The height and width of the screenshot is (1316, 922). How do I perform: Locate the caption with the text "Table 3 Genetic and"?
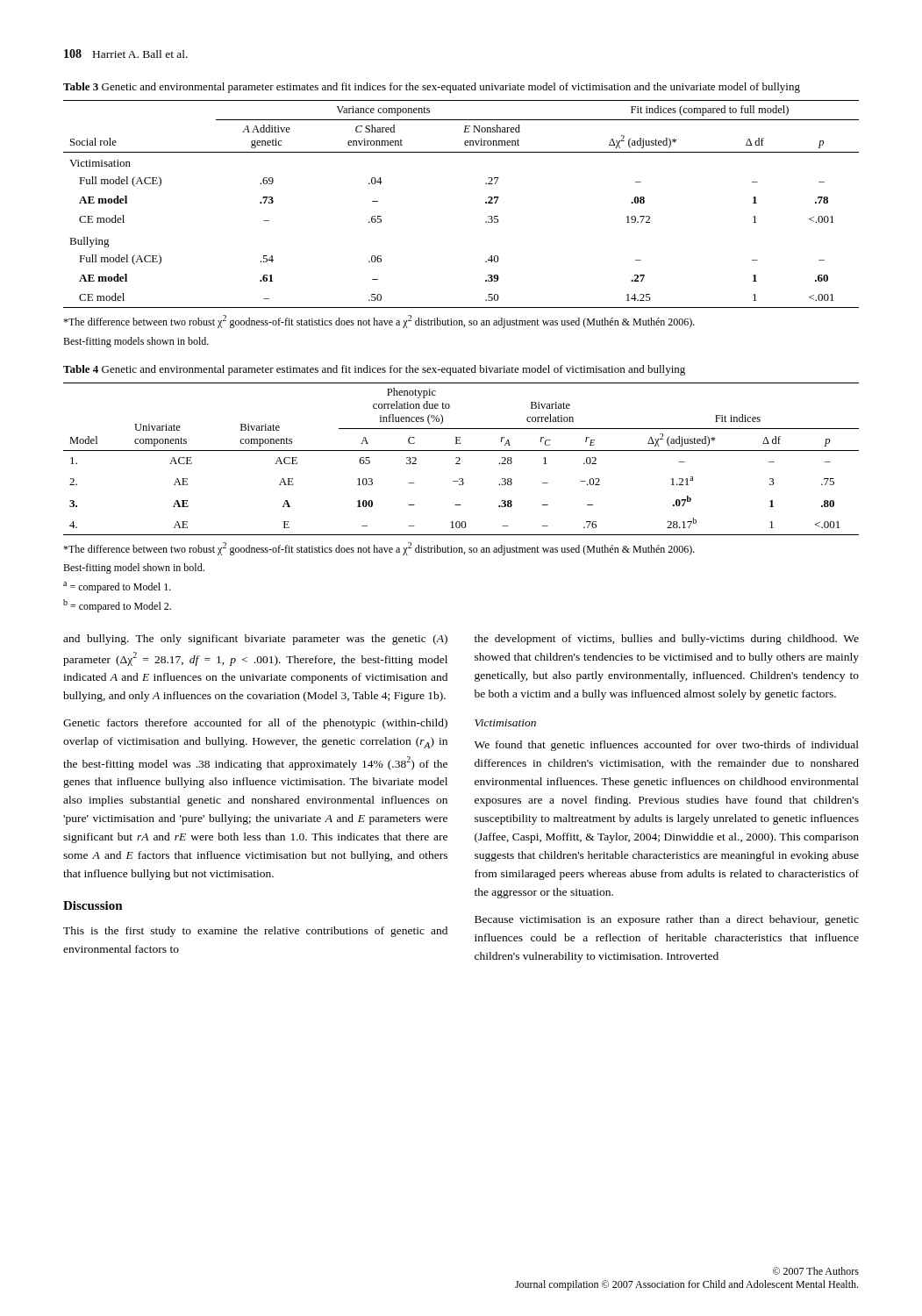coord(432,86)
